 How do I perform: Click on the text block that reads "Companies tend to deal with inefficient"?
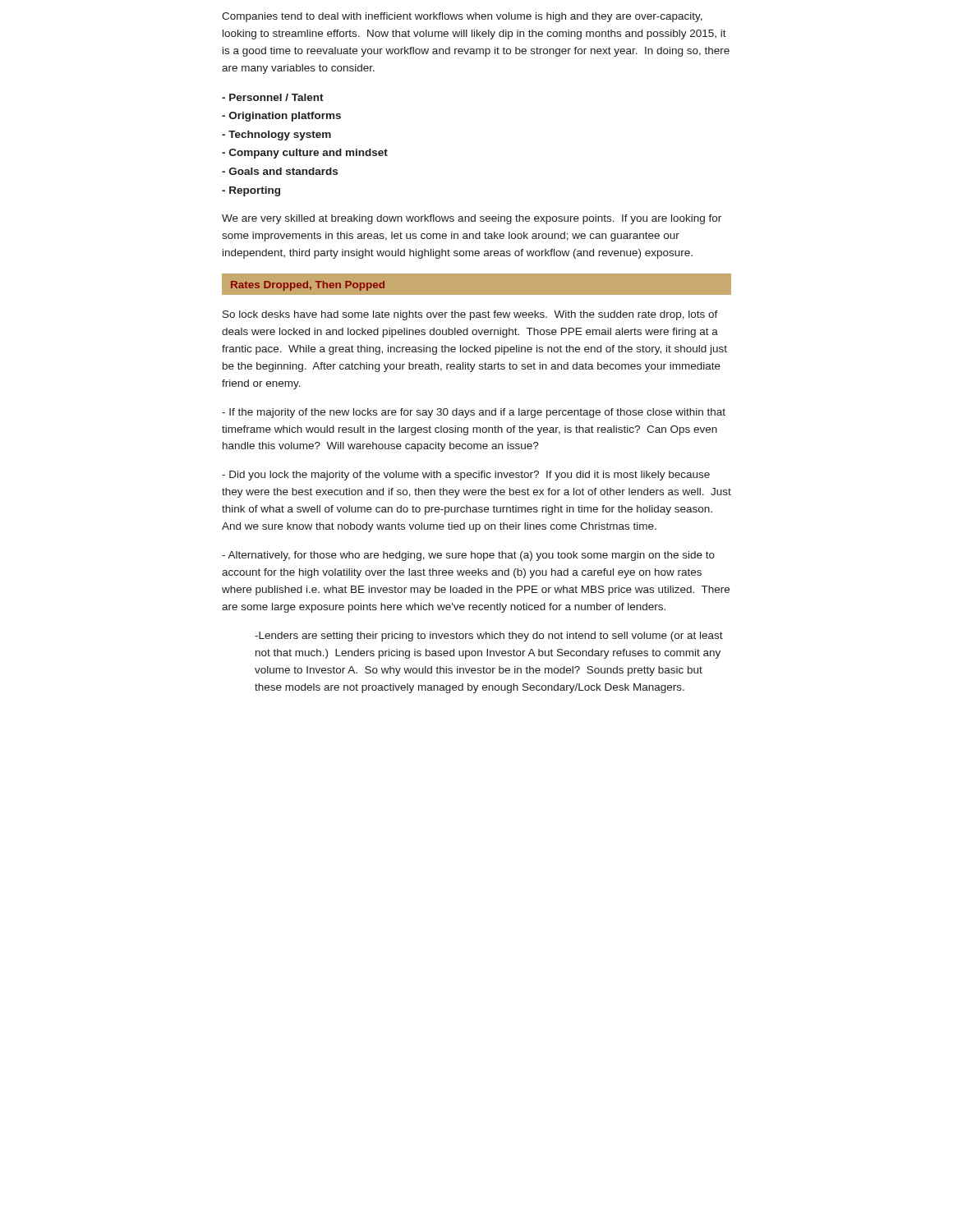[x=476, y=42]
